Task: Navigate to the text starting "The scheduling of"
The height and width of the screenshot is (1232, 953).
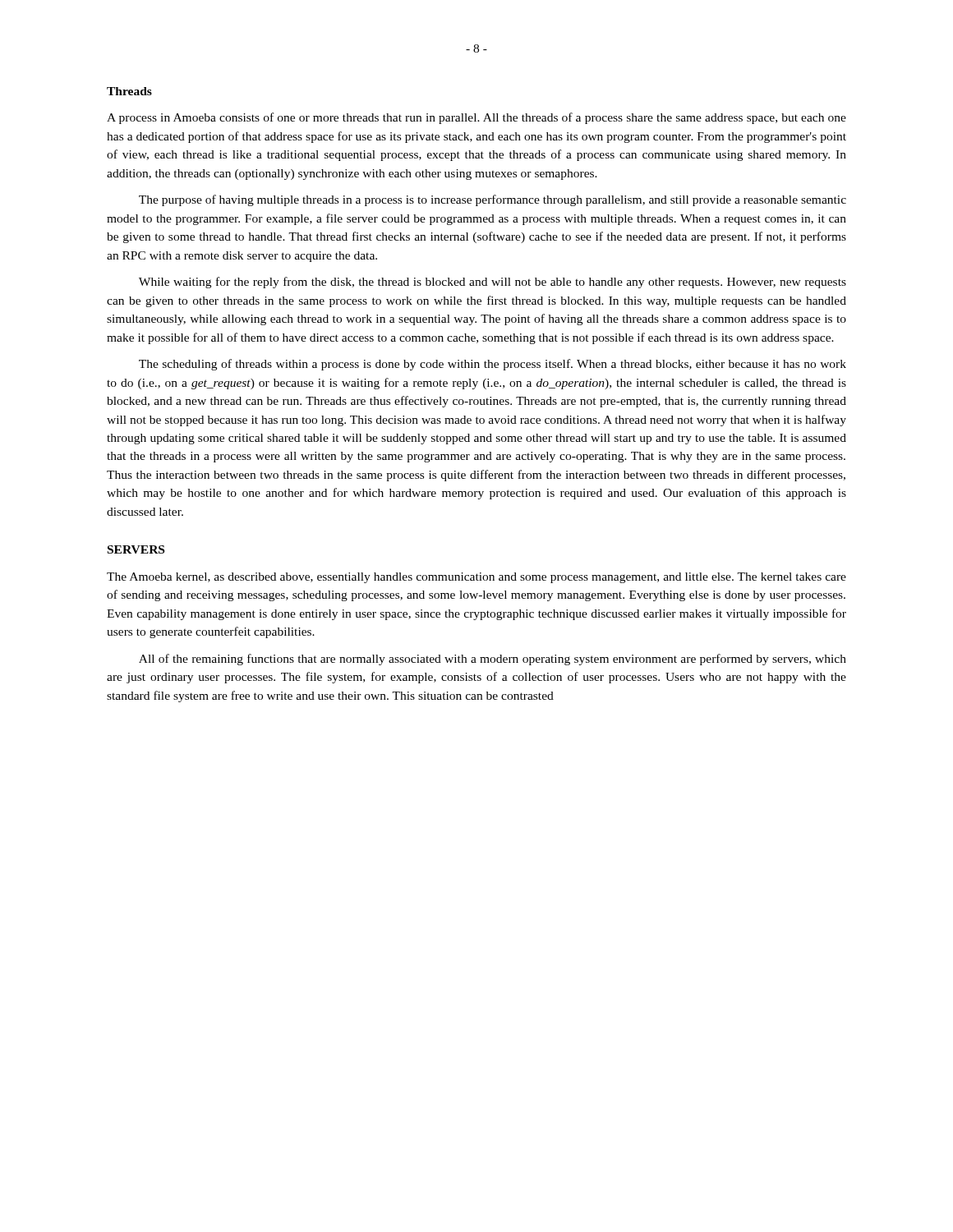Action: (x=476, y=438)
